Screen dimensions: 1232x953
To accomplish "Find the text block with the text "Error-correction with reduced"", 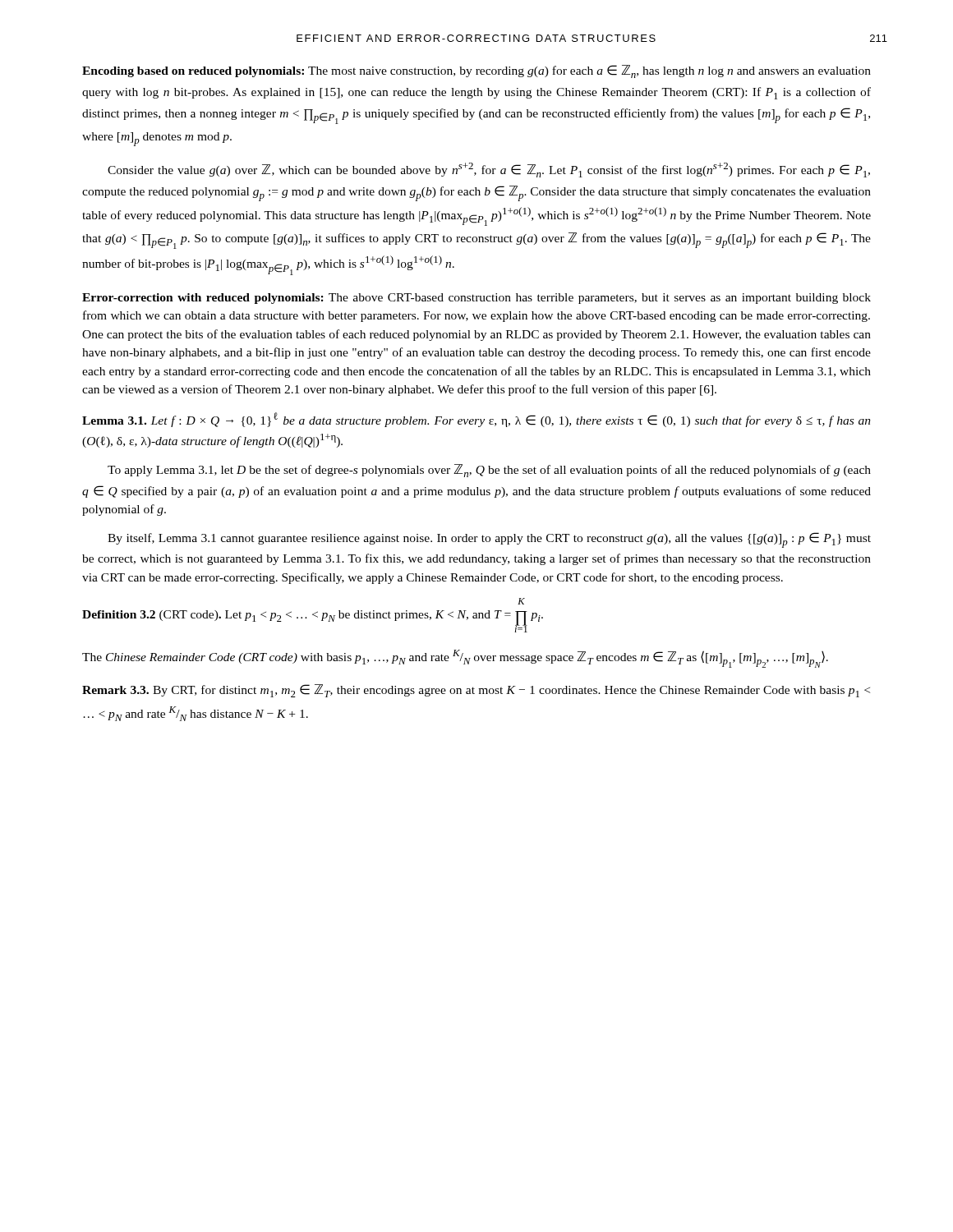I will click(476, 343).
